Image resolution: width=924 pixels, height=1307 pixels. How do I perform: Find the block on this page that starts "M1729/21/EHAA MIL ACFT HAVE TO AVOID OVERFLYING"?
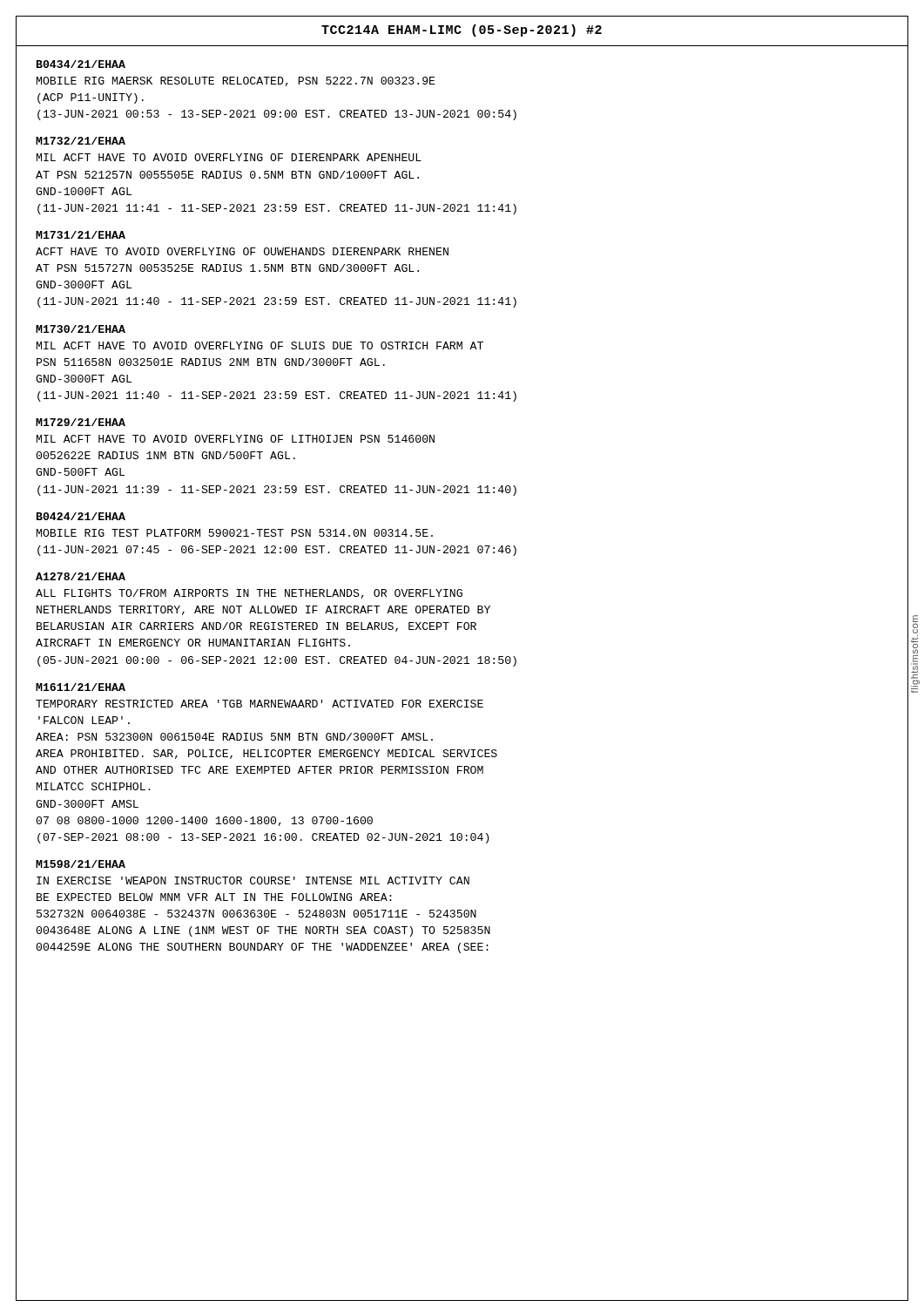tap(81, 422)
